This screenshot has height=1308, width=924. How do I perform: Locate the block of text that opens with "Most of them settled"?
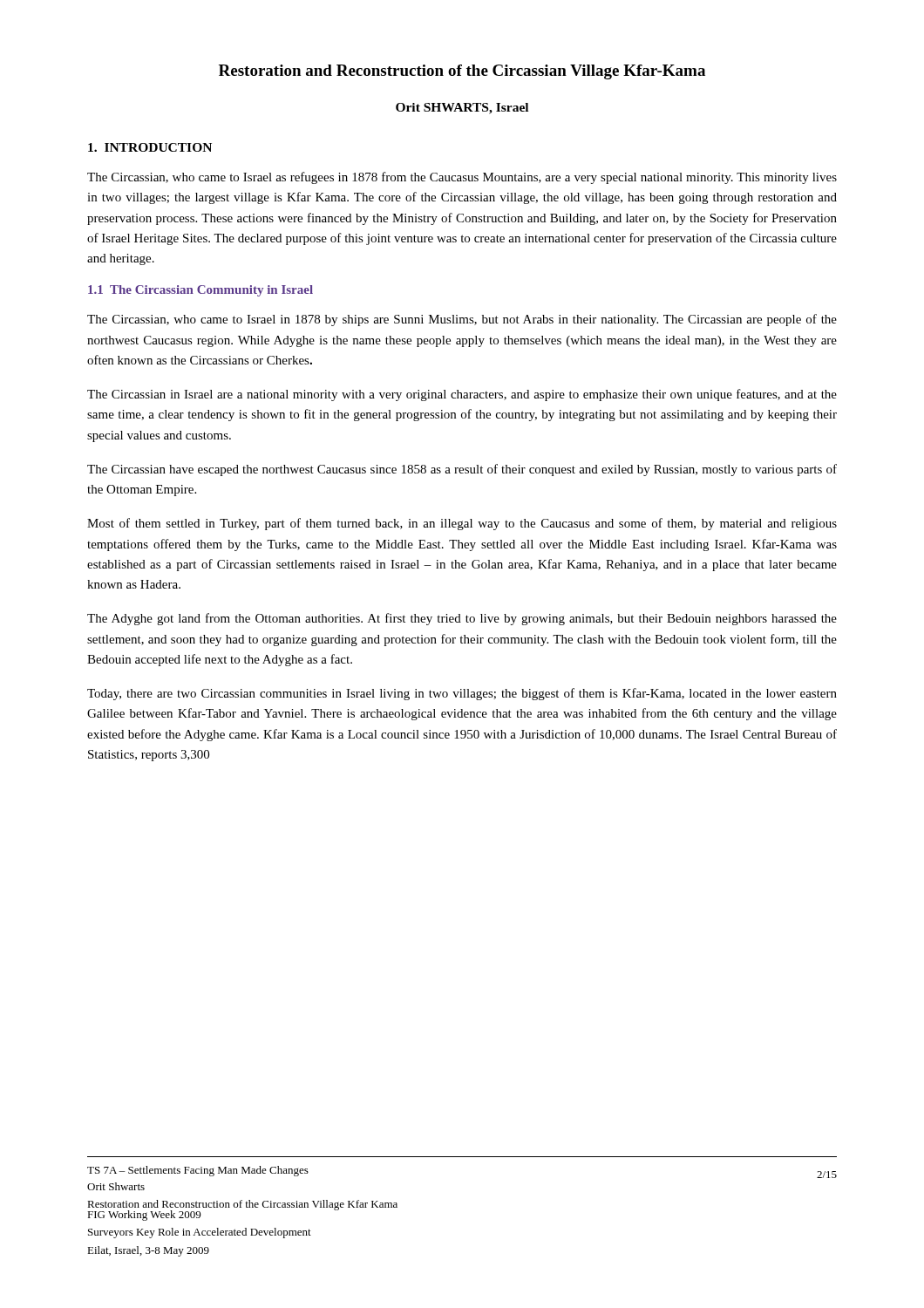pos(462,554)
